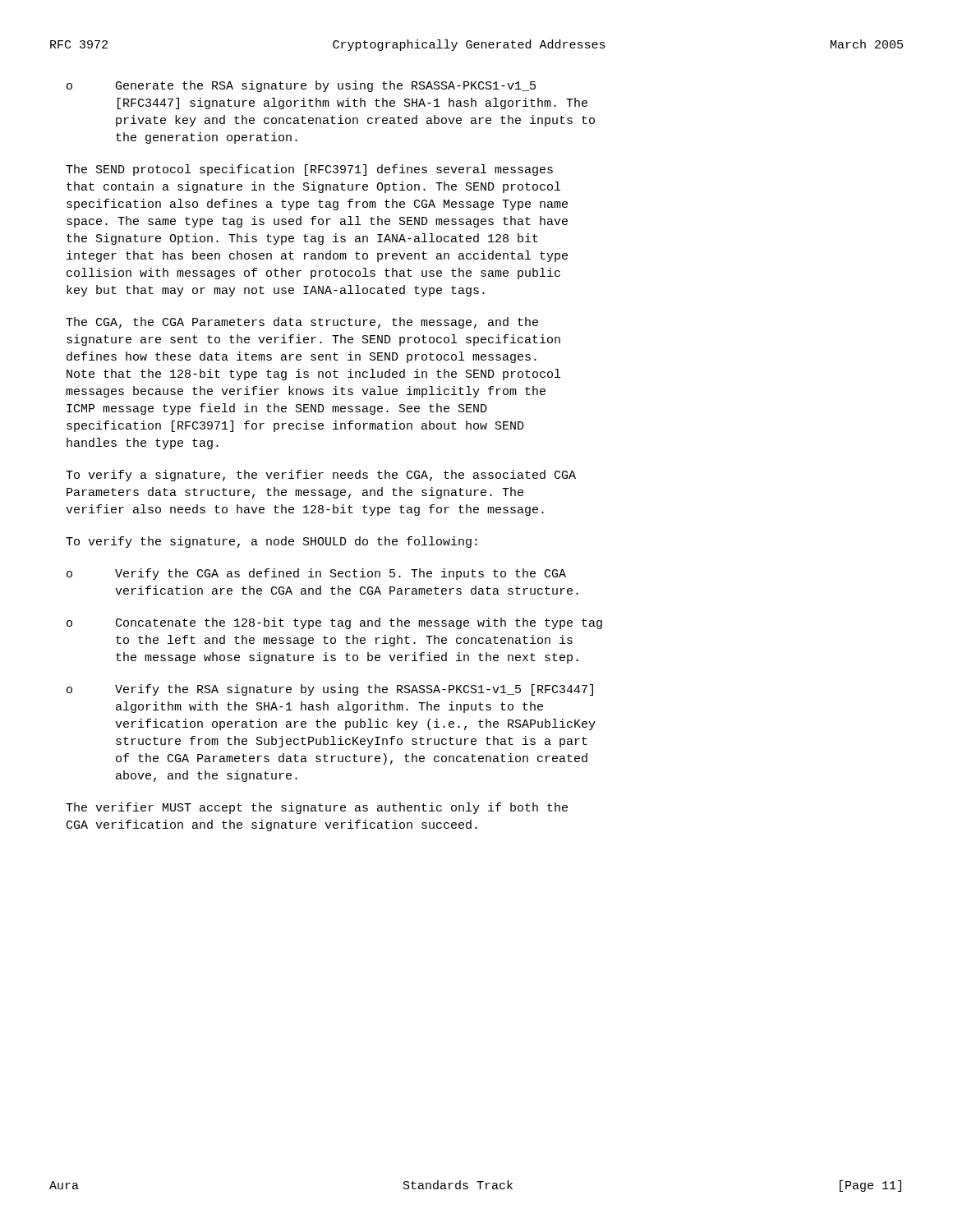
Task: Click on the text block containing "The verifier MUST accept the signature as"
Action: click(317, 817)
